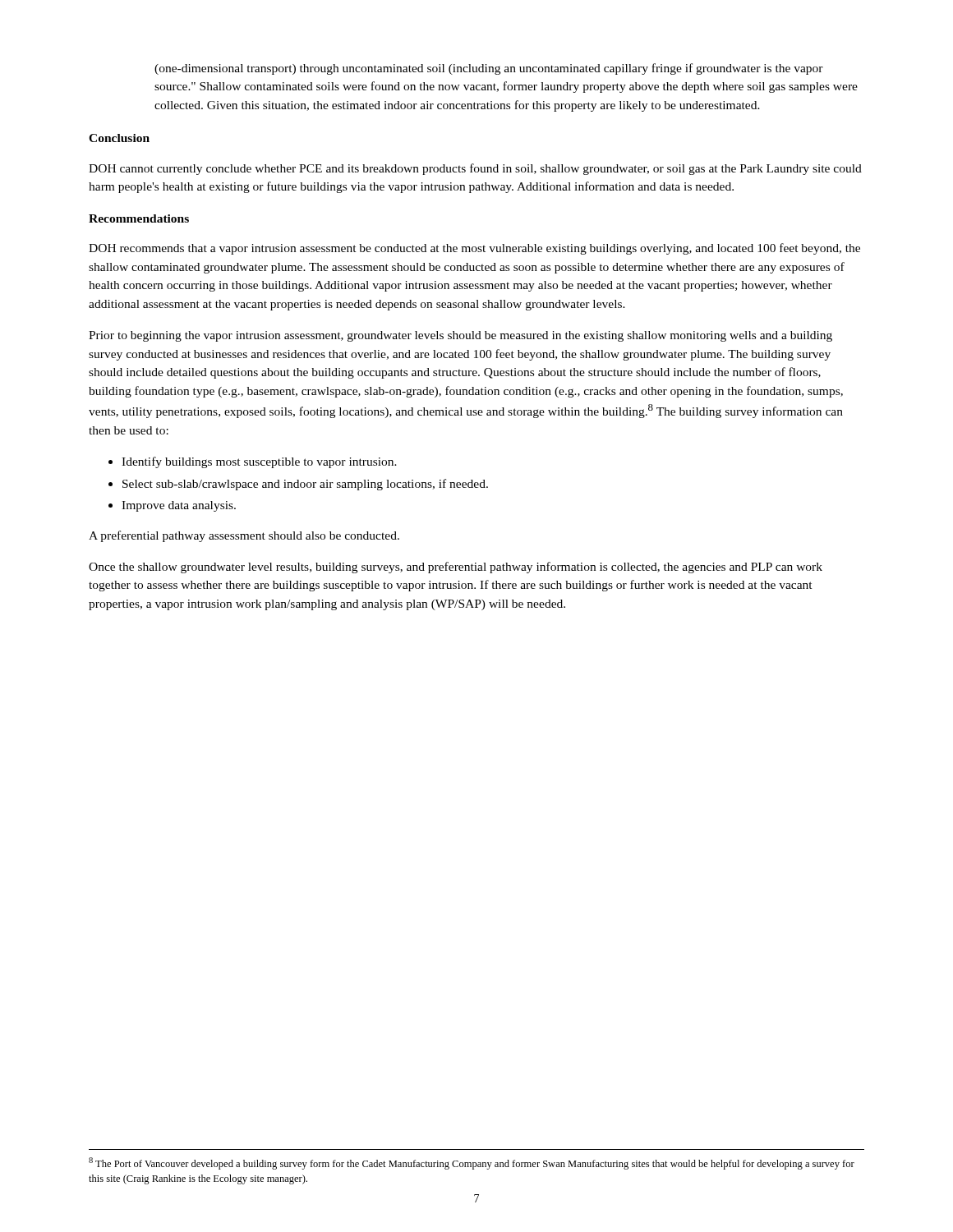Locate the block of text that opens with "Once the shallow groundwater level results,"

pyautogui.click(x=456, y=585)
